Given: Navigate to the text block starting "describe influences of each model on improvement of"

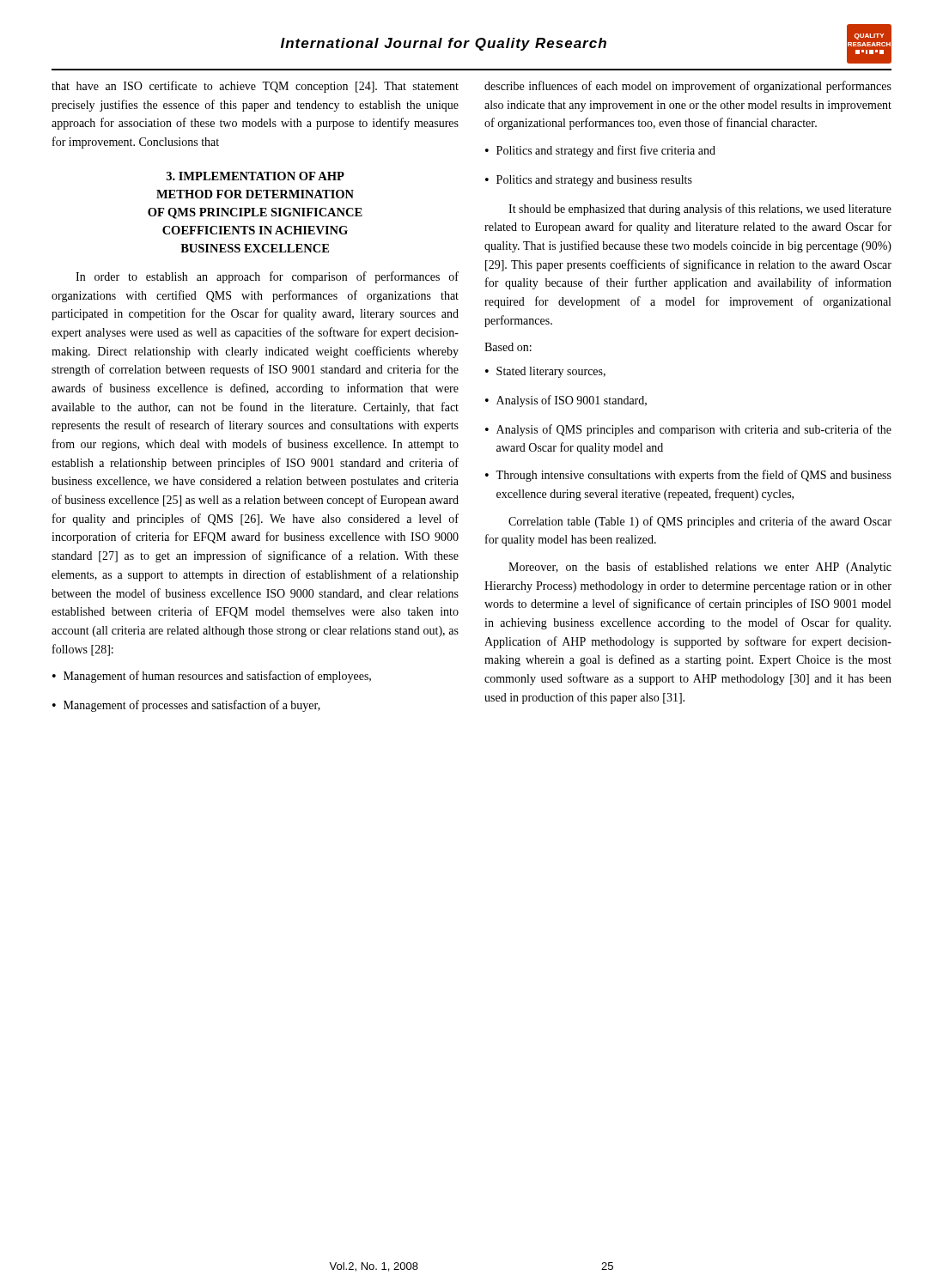Looking at the screenshot, I should point(688,105).
